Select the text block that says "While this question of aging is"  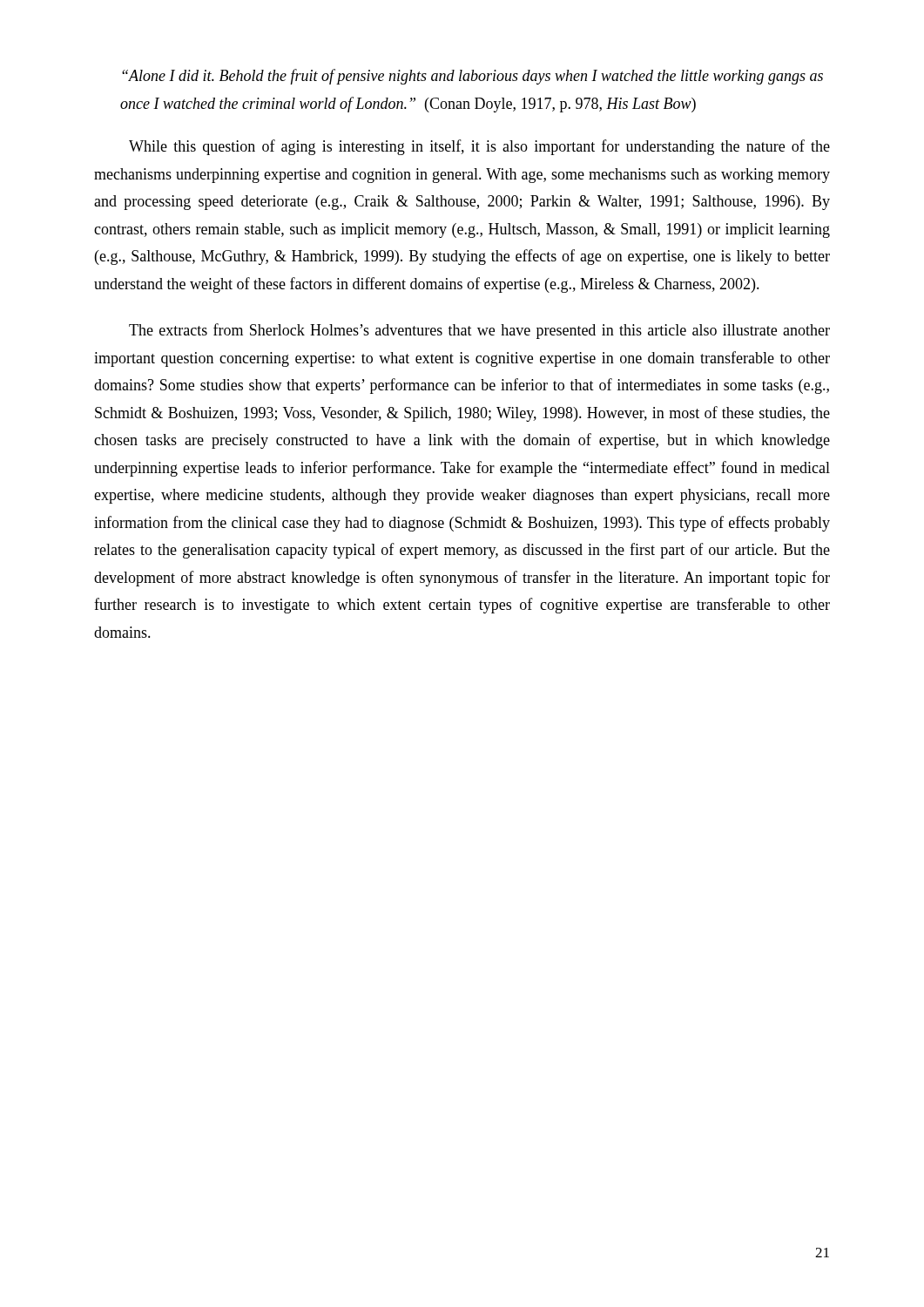(x=462, y=215)
